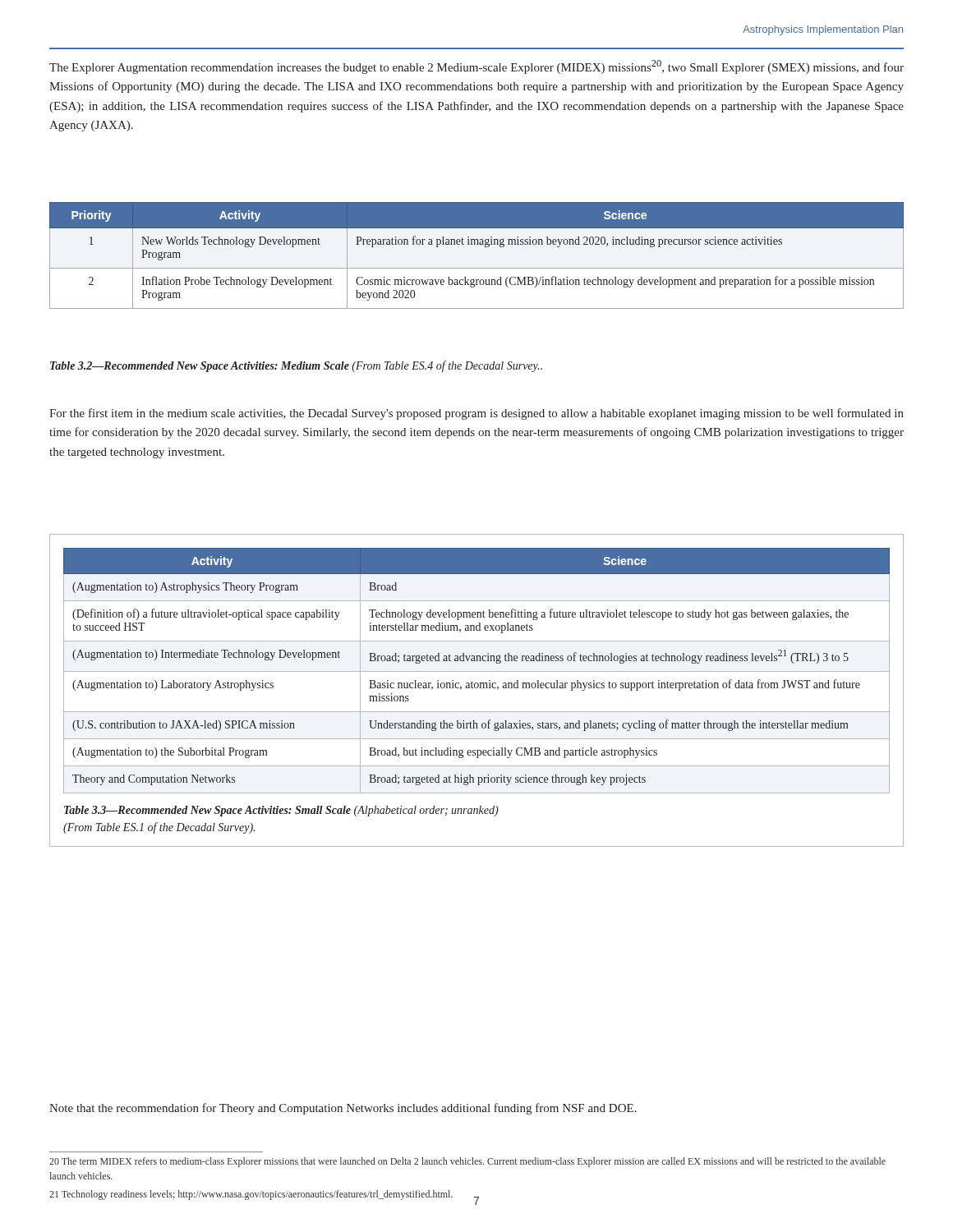Locate the region starting "The Explorer Augmentation recommendation"
Image resolution: width=953 pixels, height=1232 pixels.
pyautogui.click(x=476, y=94)
